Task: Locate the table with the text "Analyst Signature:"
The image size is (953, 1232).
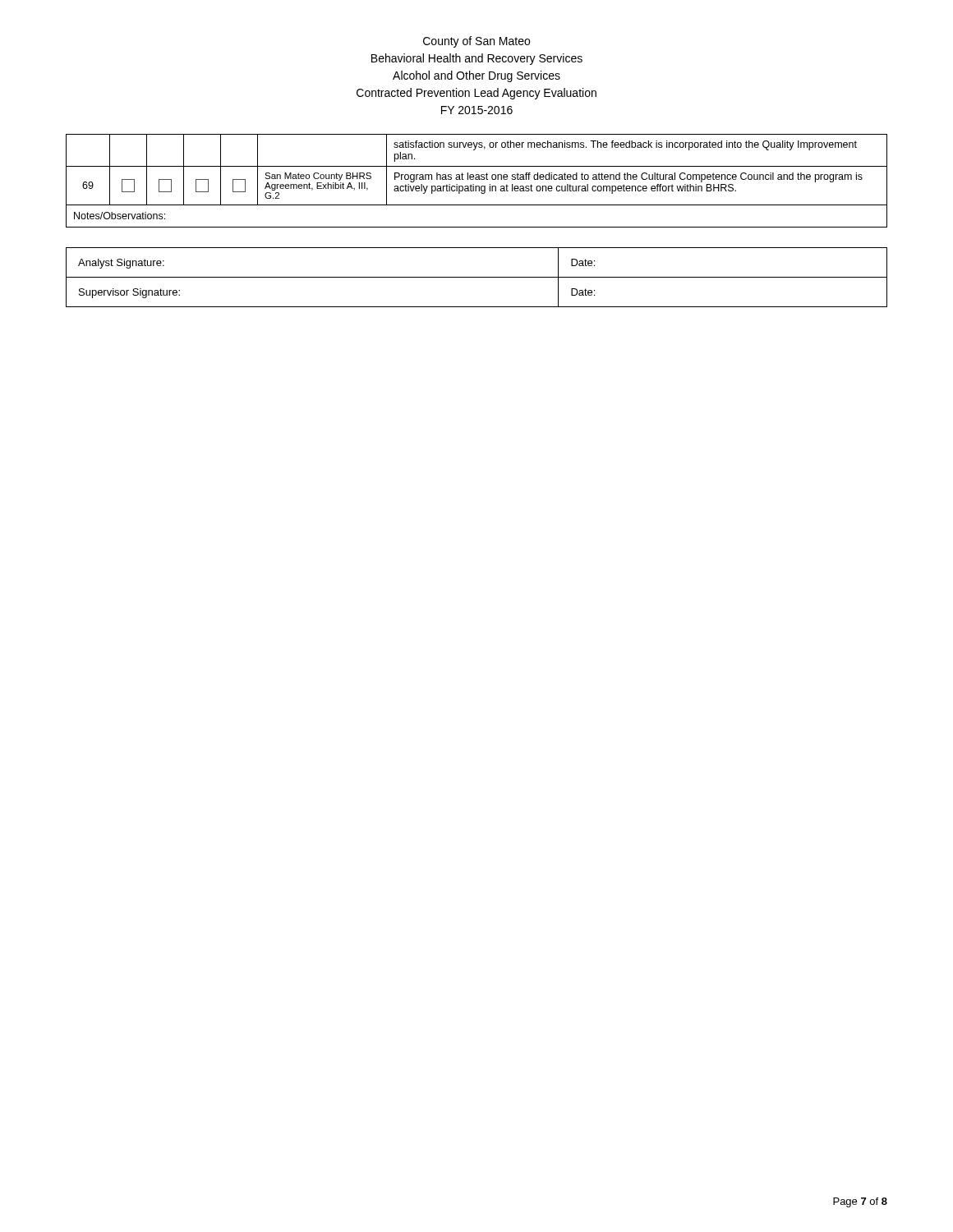Action: 476,277
